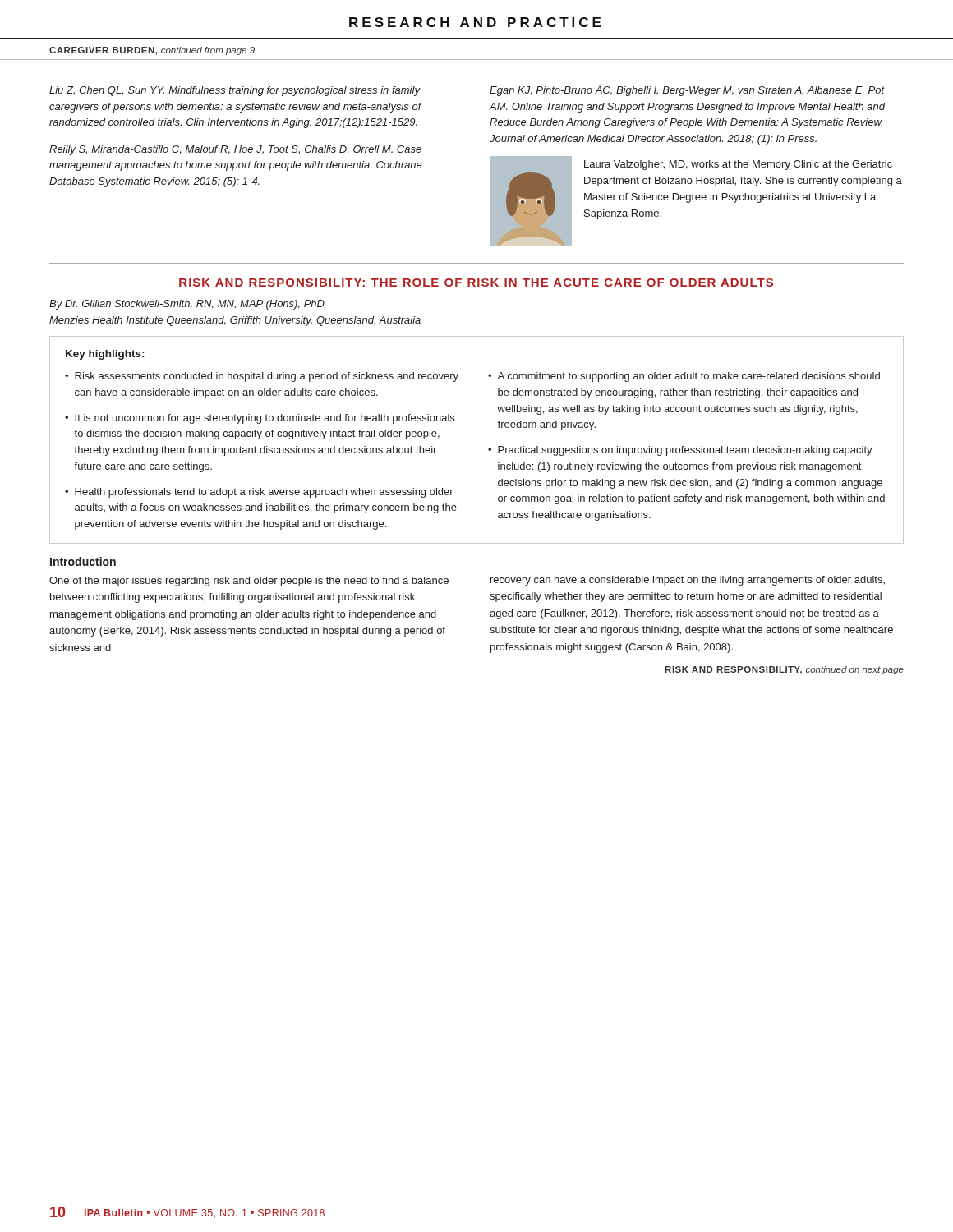Locate the block of text that opens with "•A commitment to supporting an older"
The width and height of the screenshot is (953, 1232).
click(688, 400)
